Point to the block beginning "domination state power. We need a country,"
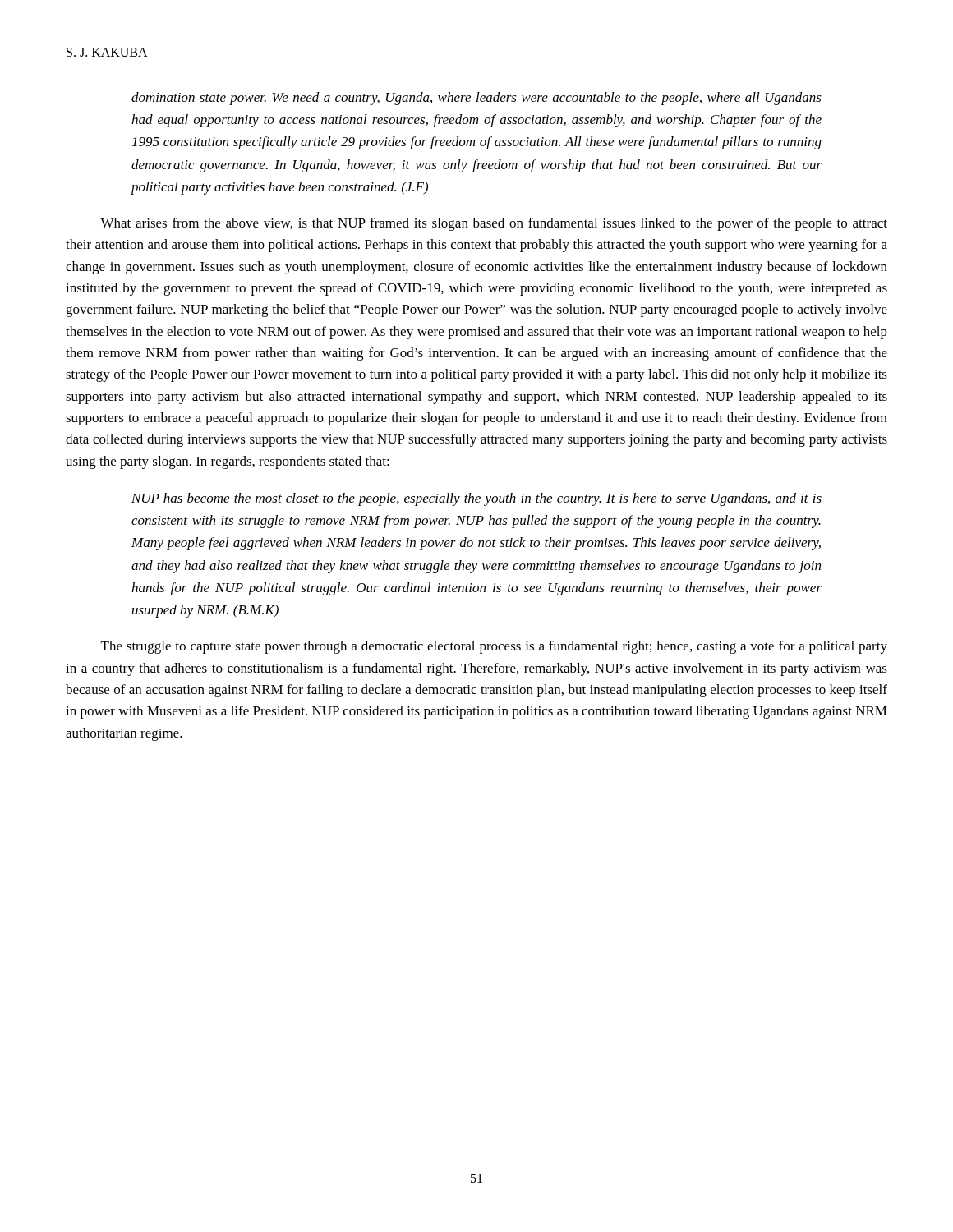The width and height of the screenshot is (953, 1232). coord(476,142)
